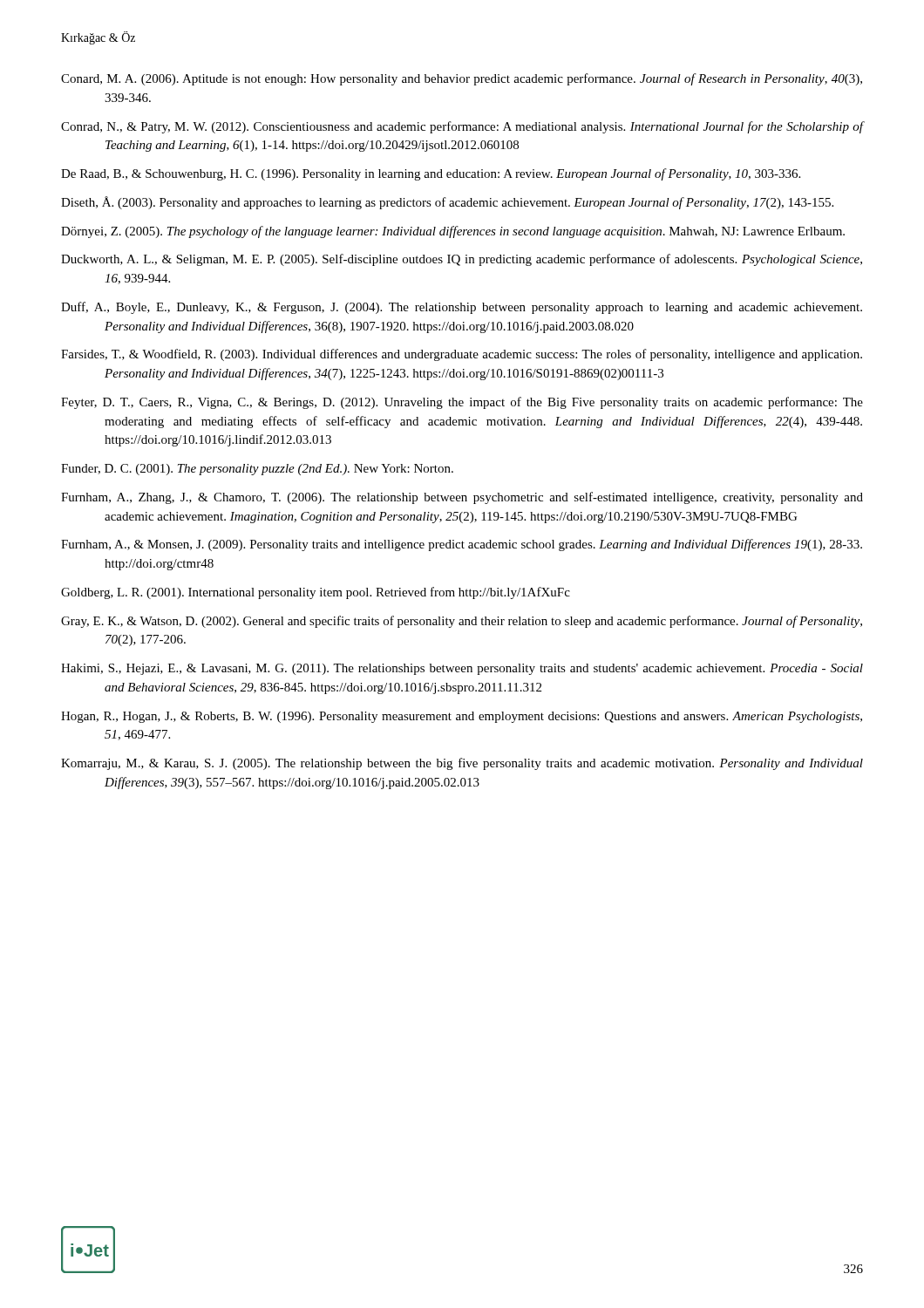Navigate to the element starting "Komarraju, M., & Karau, S. J. (2005)."

pyautogui.click(x=462, y=773)
